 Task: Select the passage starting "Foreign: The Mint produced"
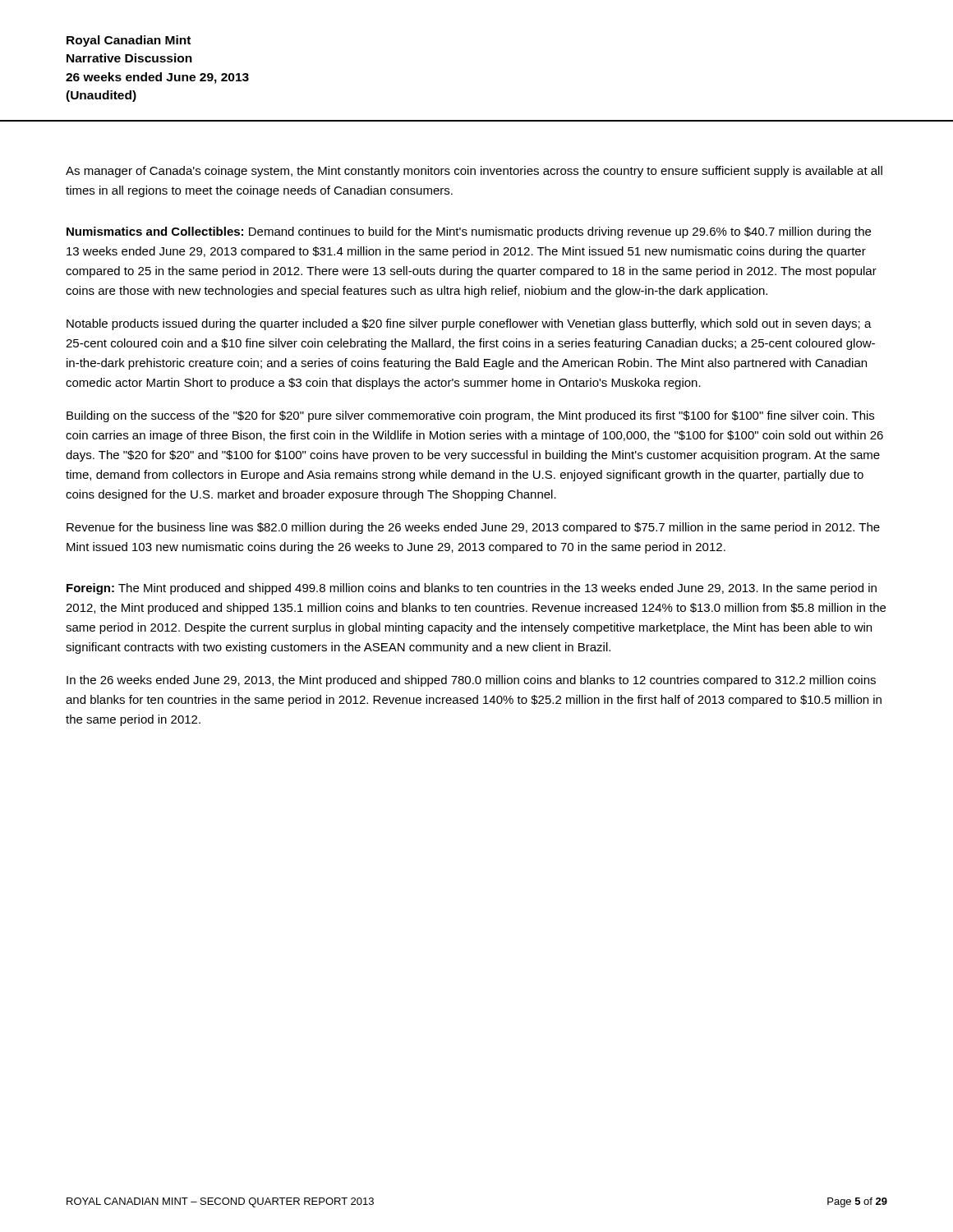(476, 617)
